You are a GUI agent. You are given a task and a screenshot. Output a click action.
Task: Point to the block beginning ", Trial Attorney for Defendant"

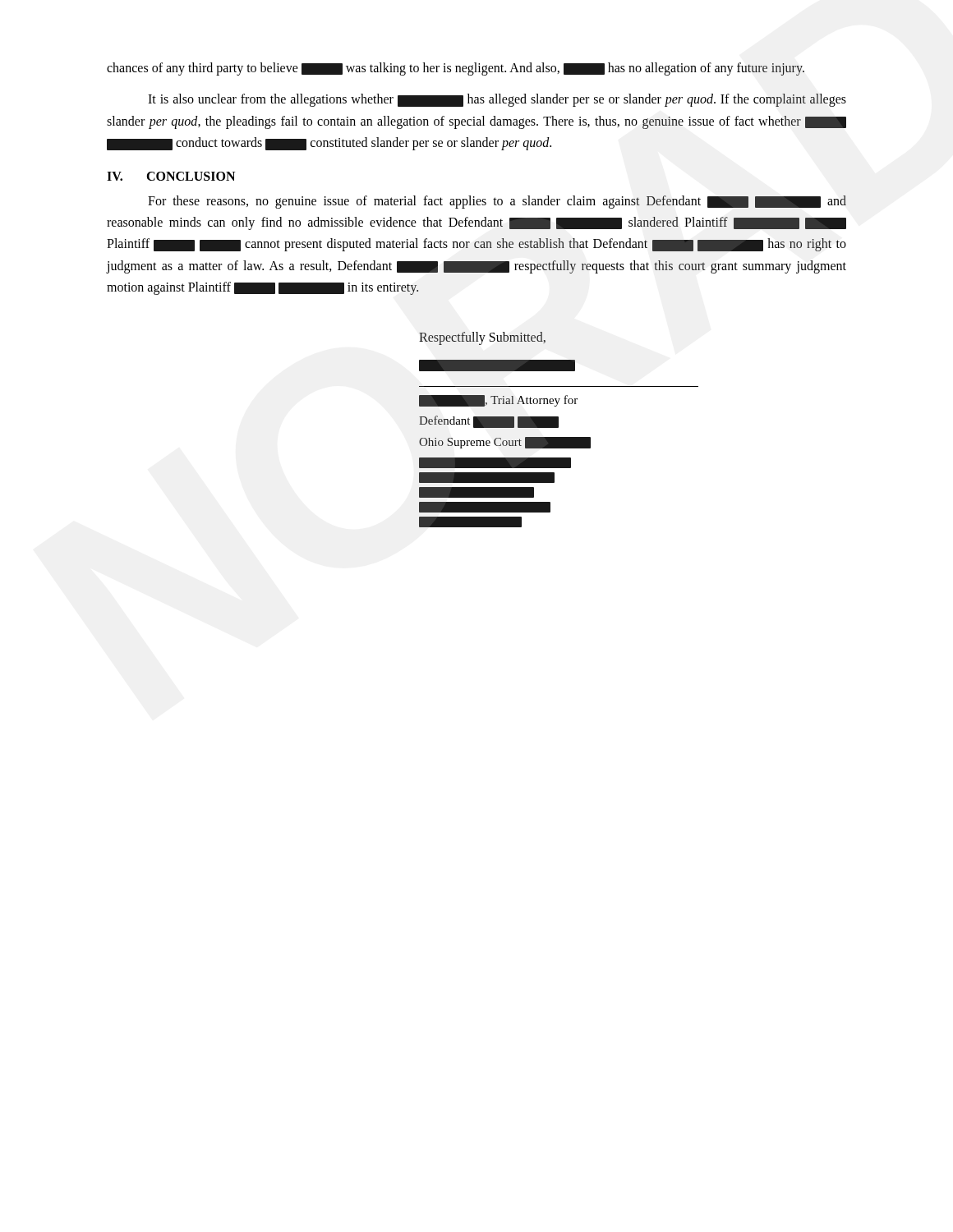point(559,443)
